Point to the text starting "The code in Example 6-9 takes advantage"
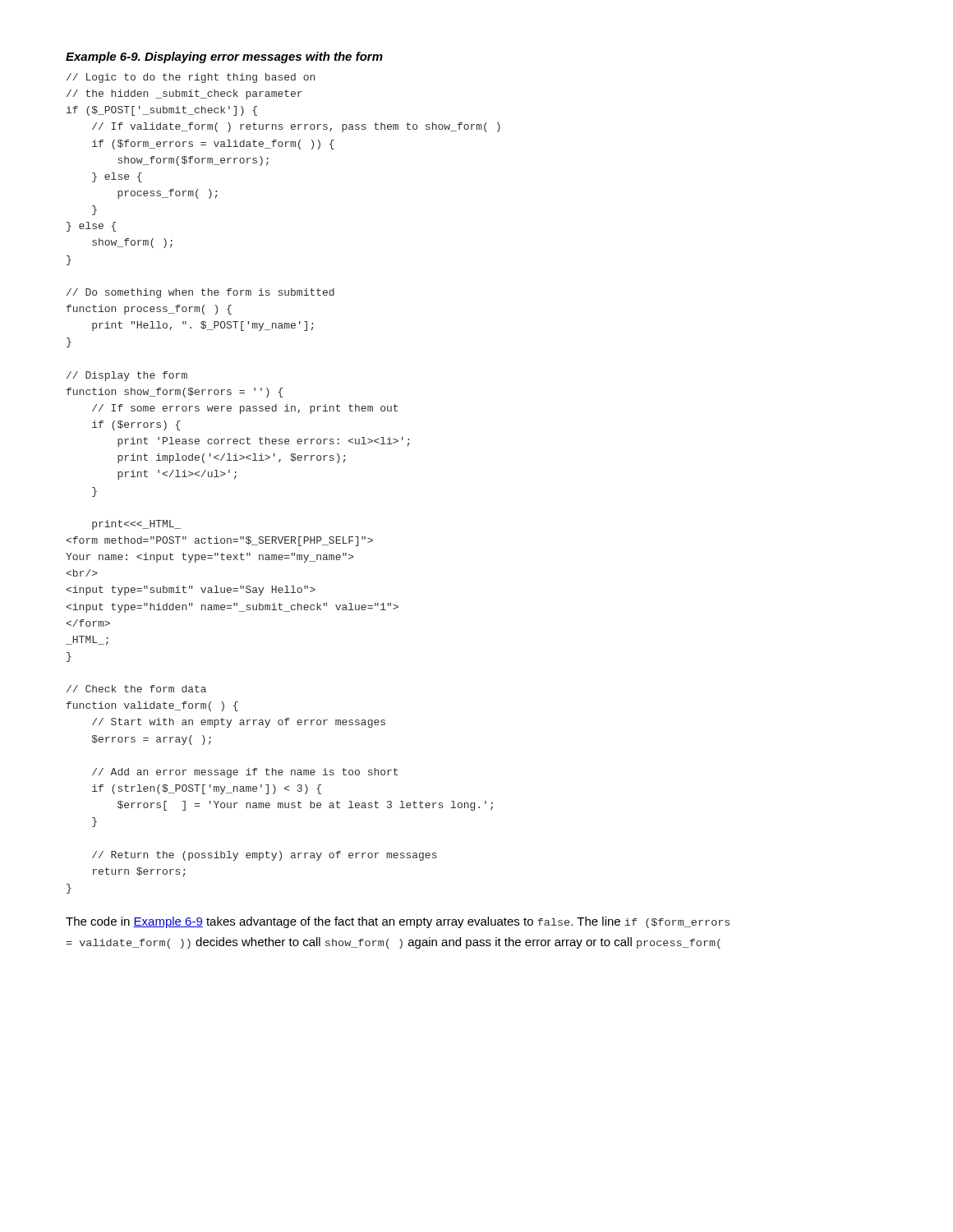Viewport: 953px width, 1232px height. (398, 932)
